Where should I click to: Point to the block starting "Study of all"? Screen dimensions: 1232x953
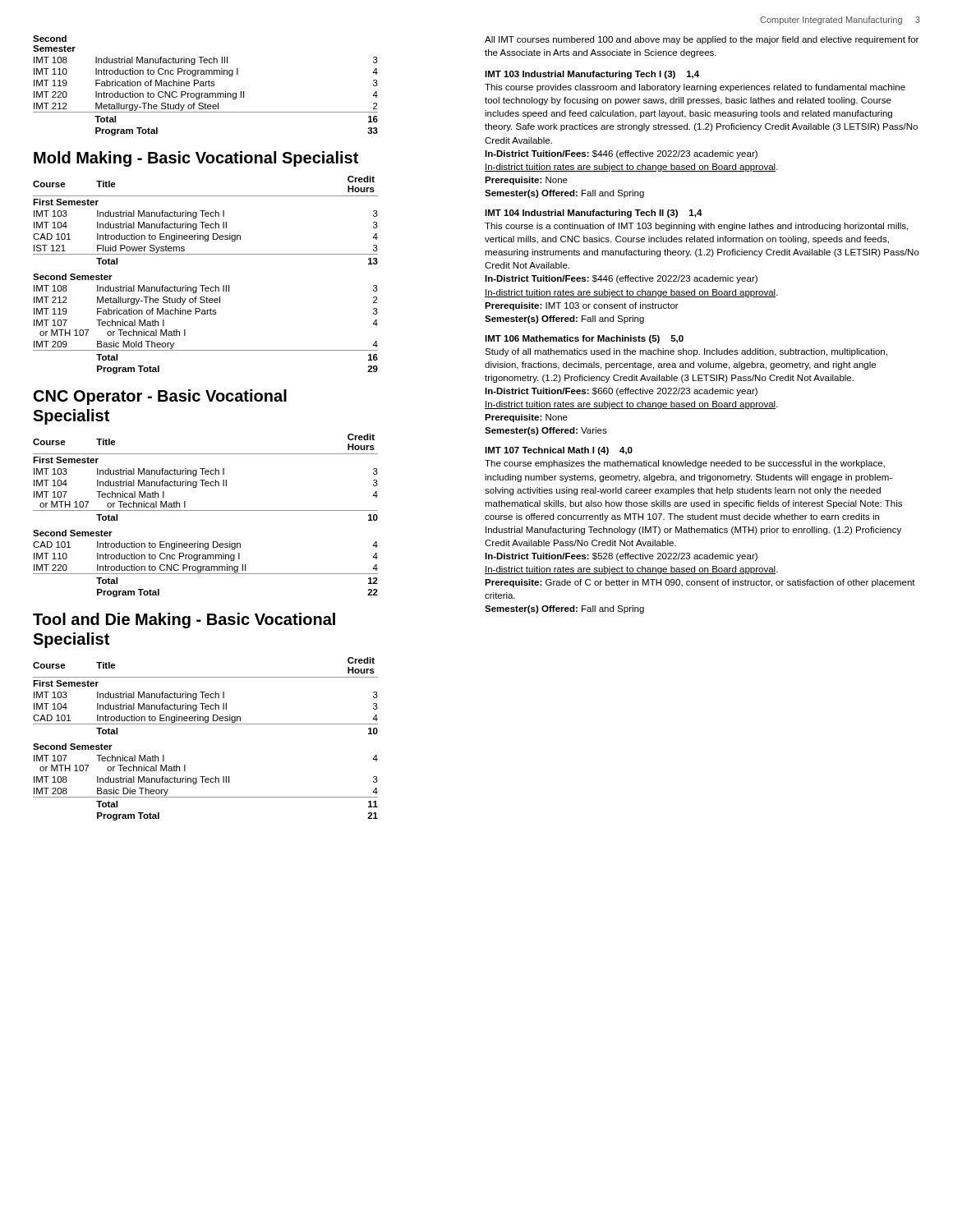686,391
